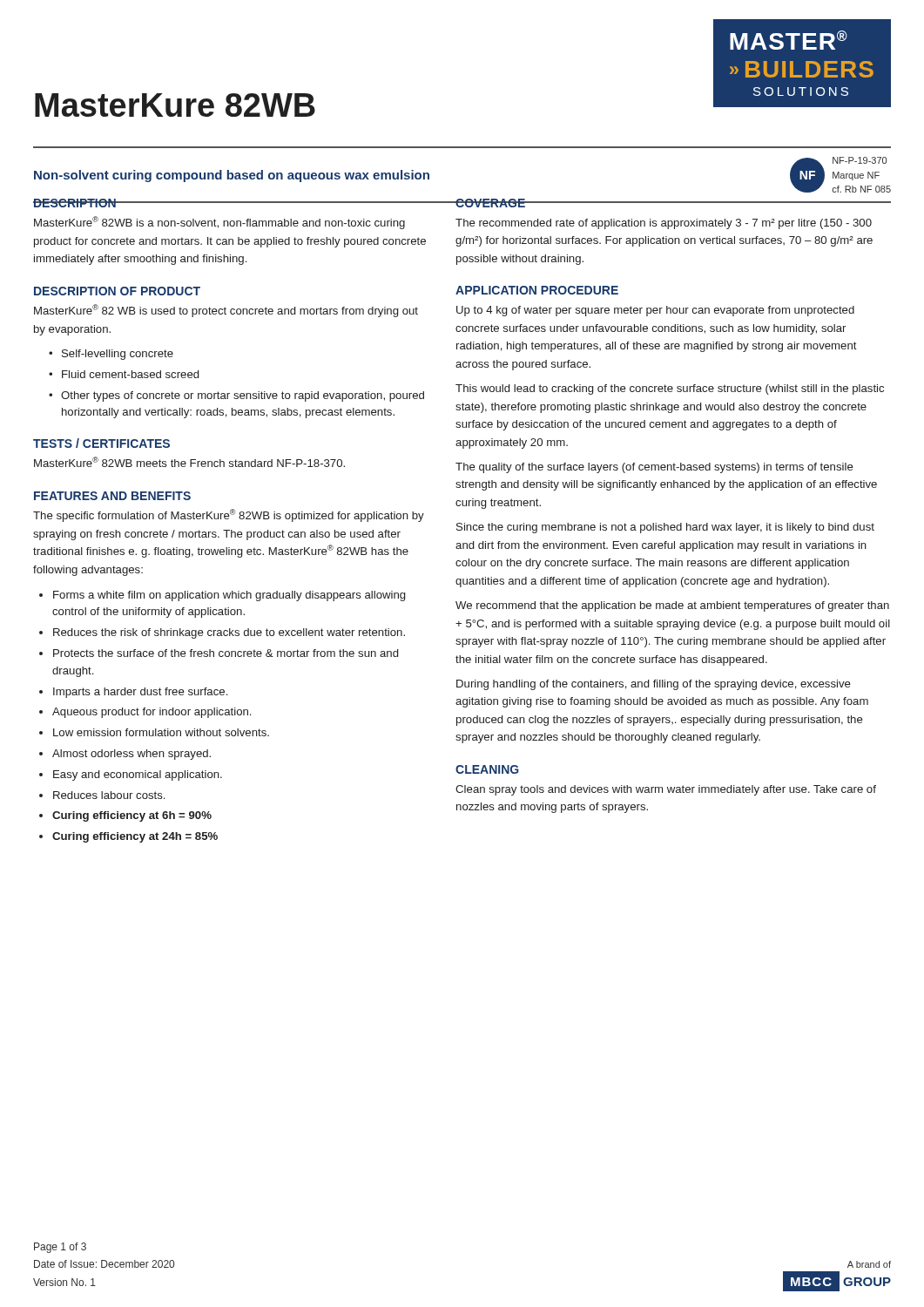Find the block on this page that starts "The specific formulation of MasterKure®"
The width and height of the screenshot is (924, 1307).
[230, 543]
